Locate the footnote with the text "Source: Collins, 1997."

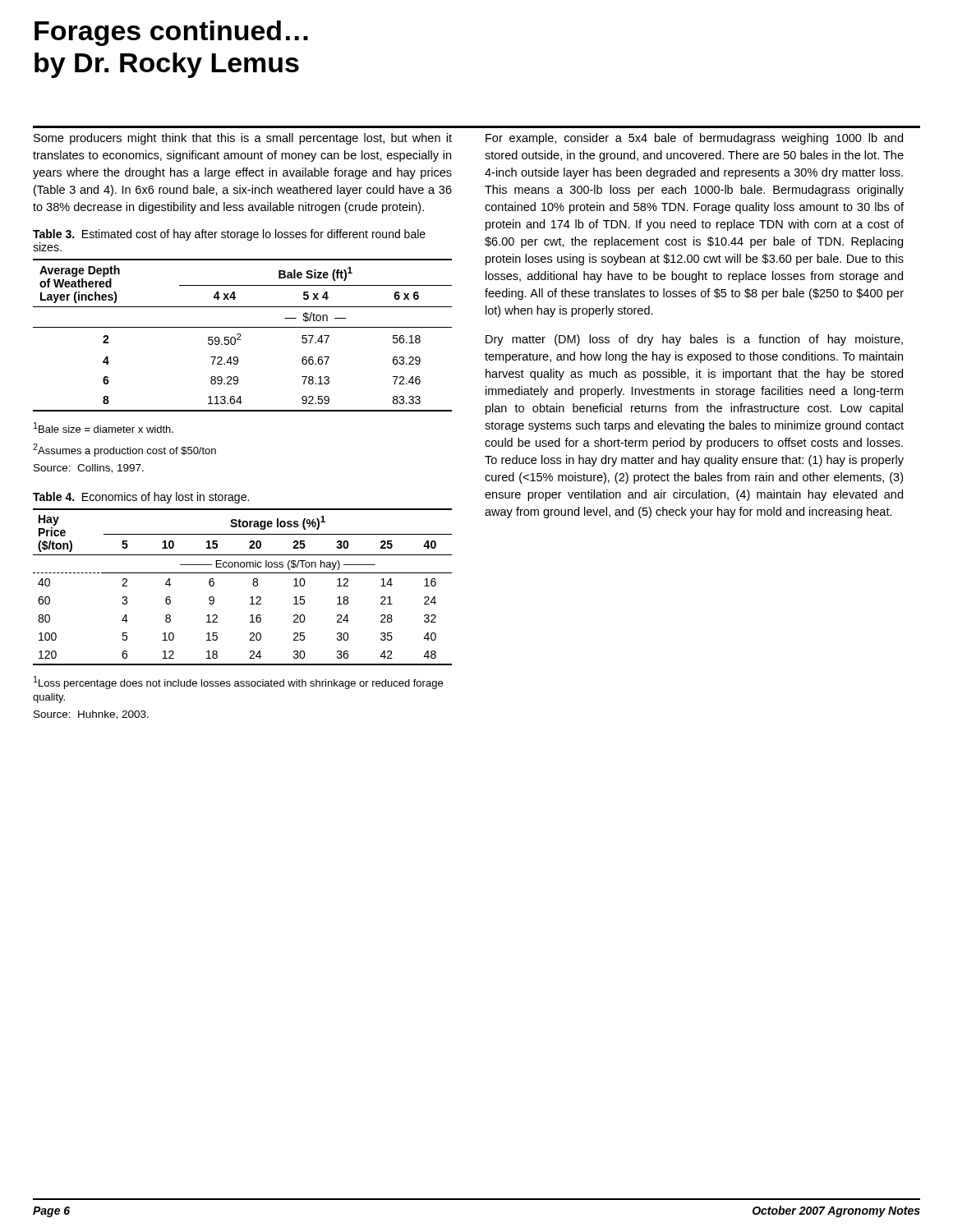[x=89, y=468]
